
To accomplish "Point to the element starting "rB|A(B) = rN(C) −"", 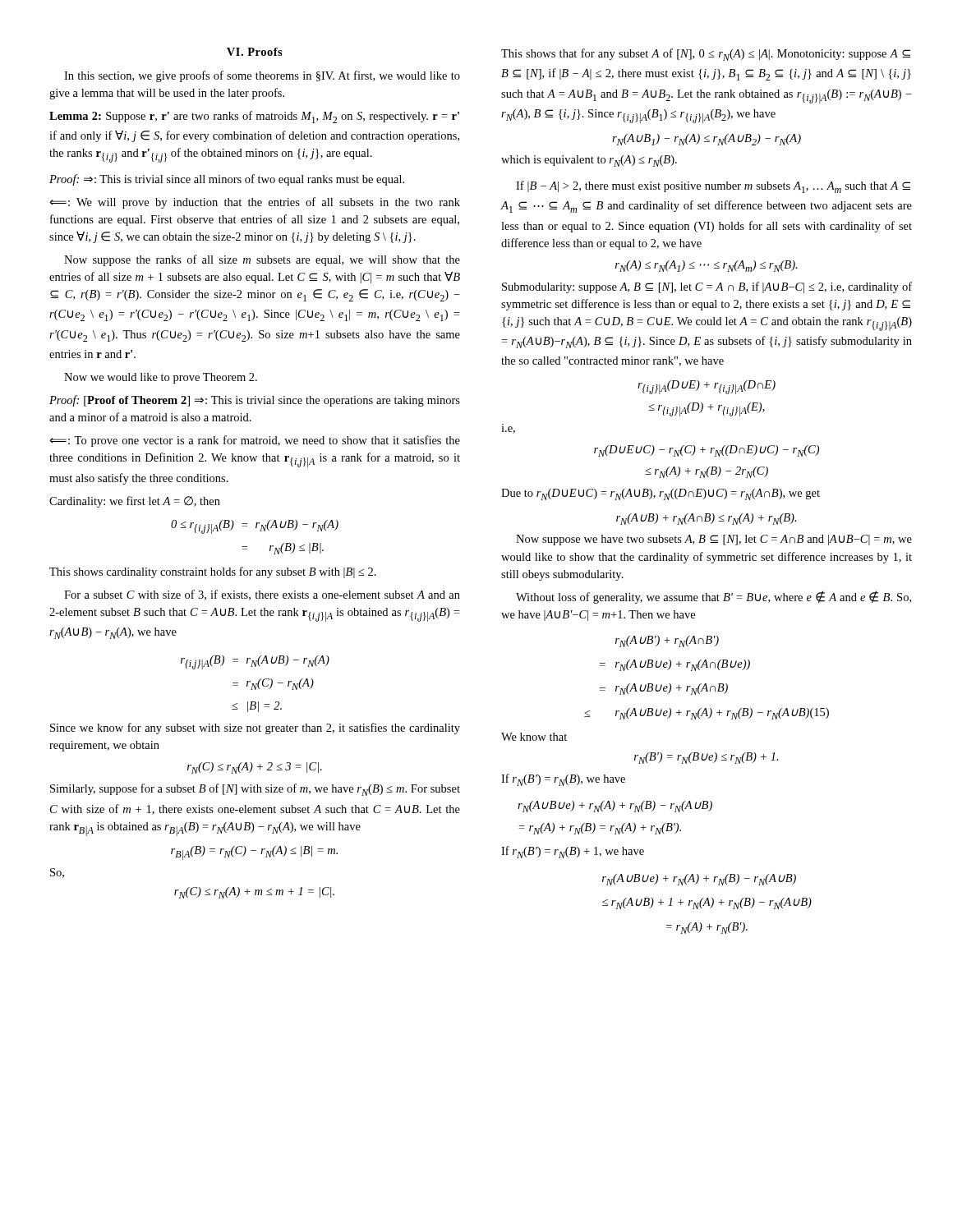I will [255, 852].
